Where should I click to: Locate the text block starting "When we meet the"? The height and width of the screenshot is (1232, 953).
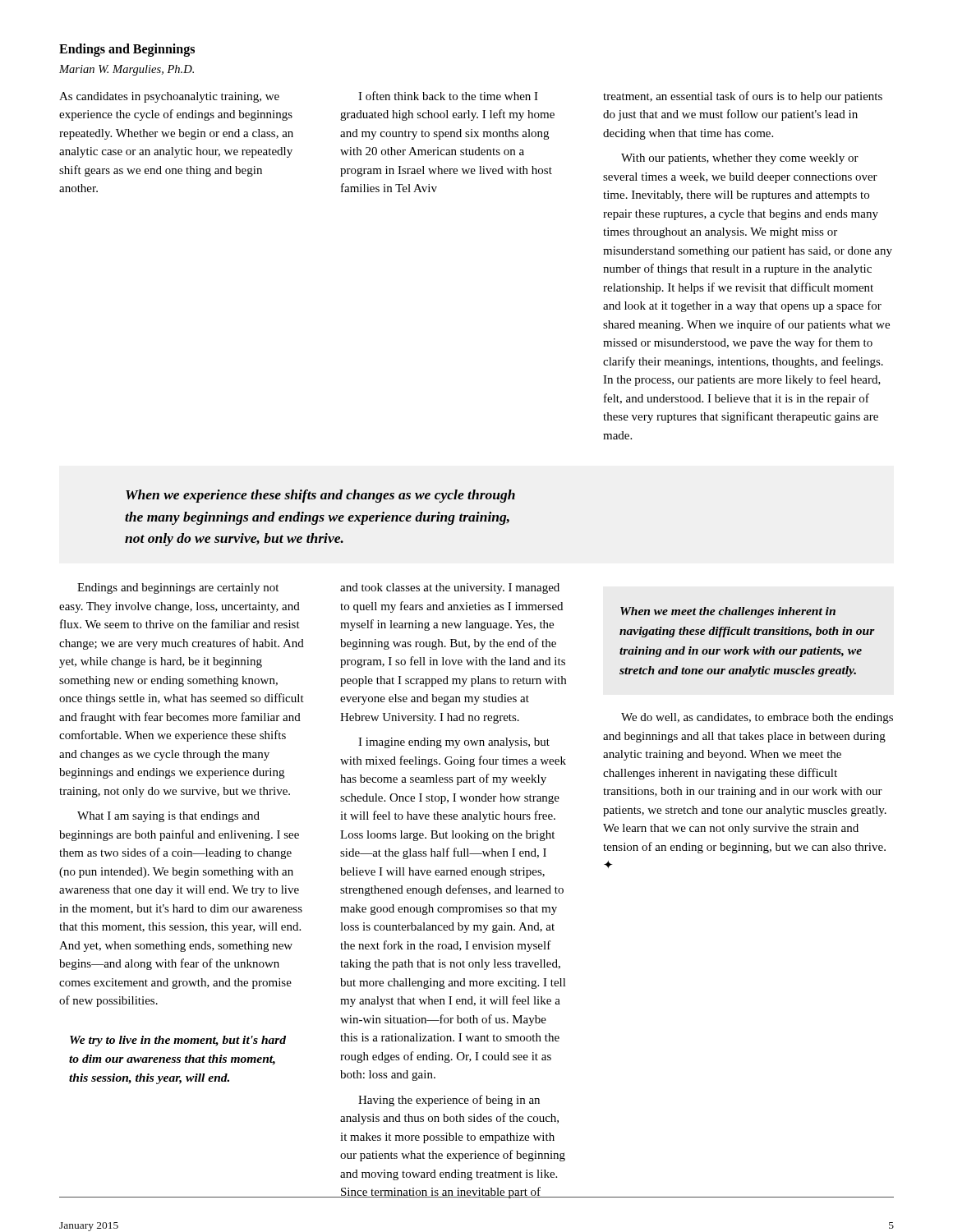click(748, 641)
